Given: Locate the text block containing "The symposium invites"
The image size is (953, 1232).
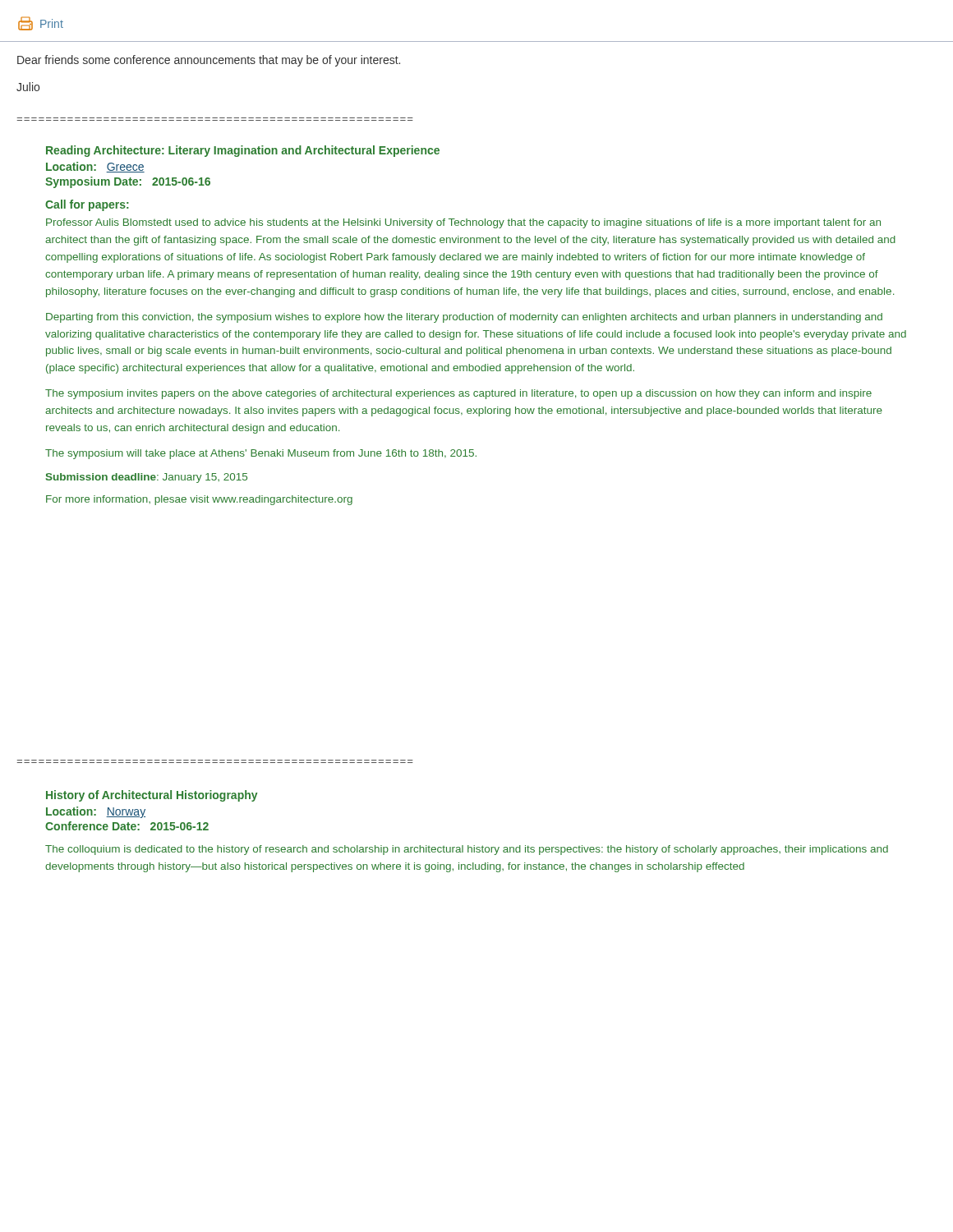Looking at the screenshot, I should pos(464,410).
